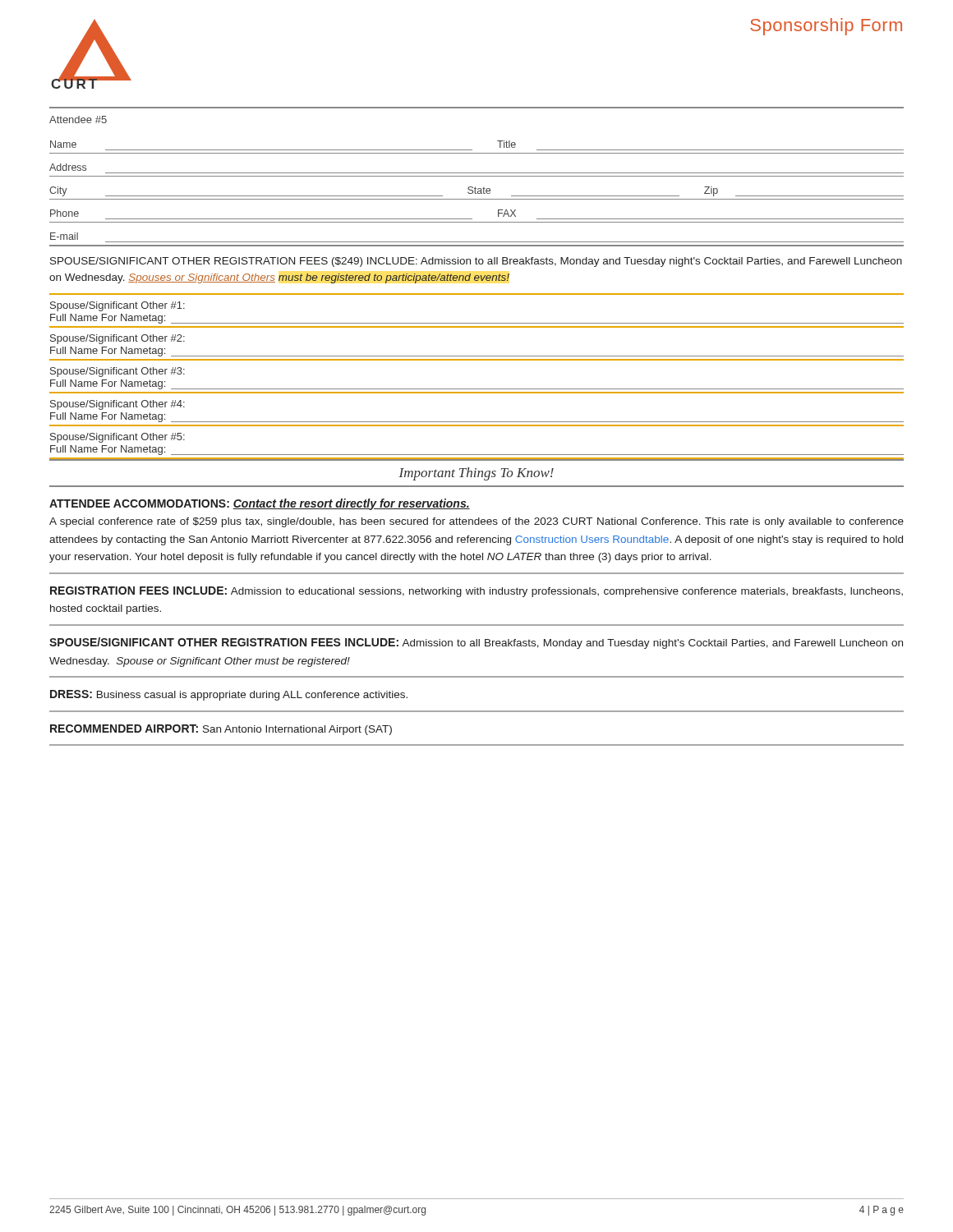Point to the passage starting "Important Things To Know!"
The width and height of the screenshot is (953, 1232).
coord(476,472)
